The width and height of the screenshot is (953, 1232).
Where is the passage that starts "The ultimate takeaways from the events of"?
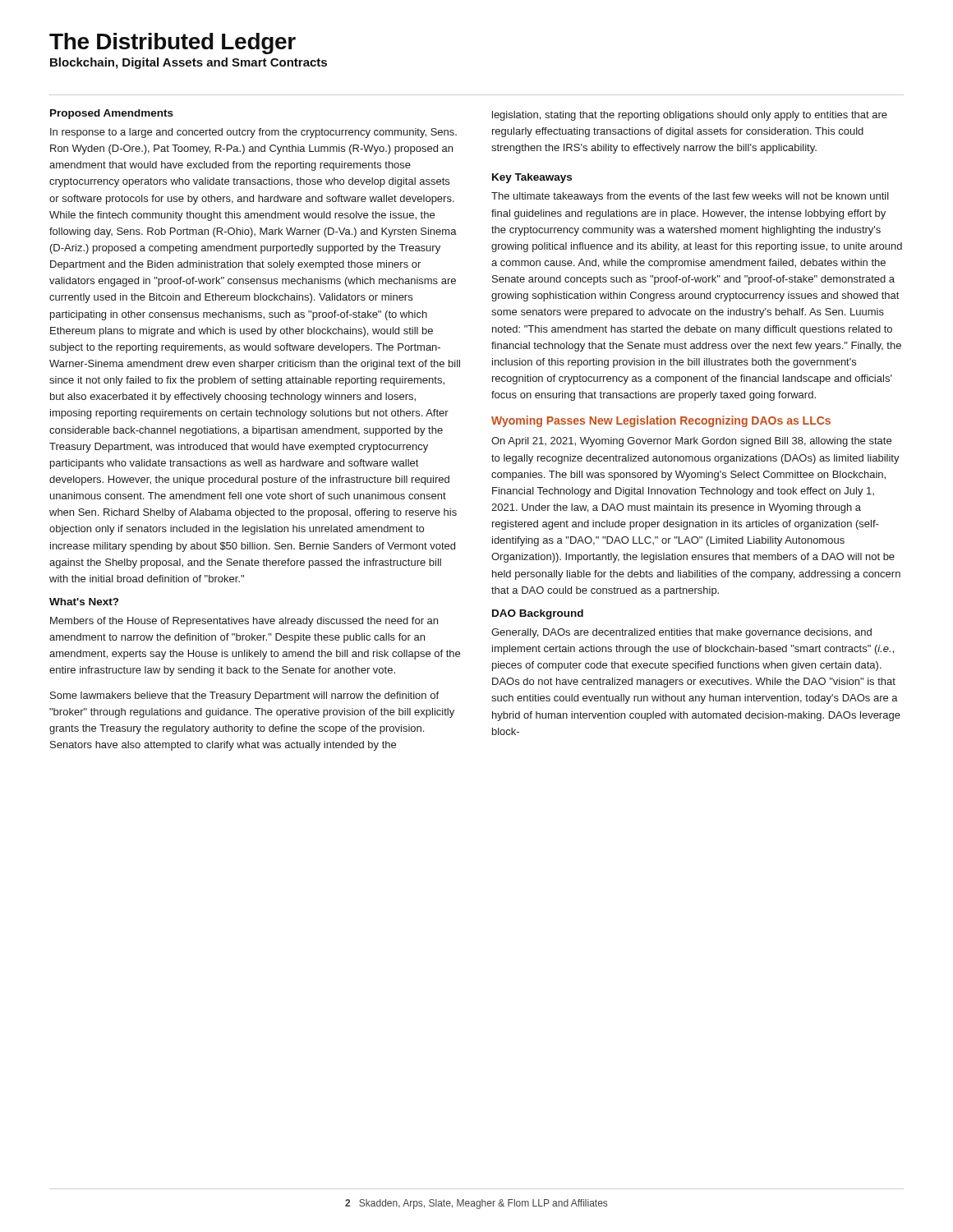point(698,296)
